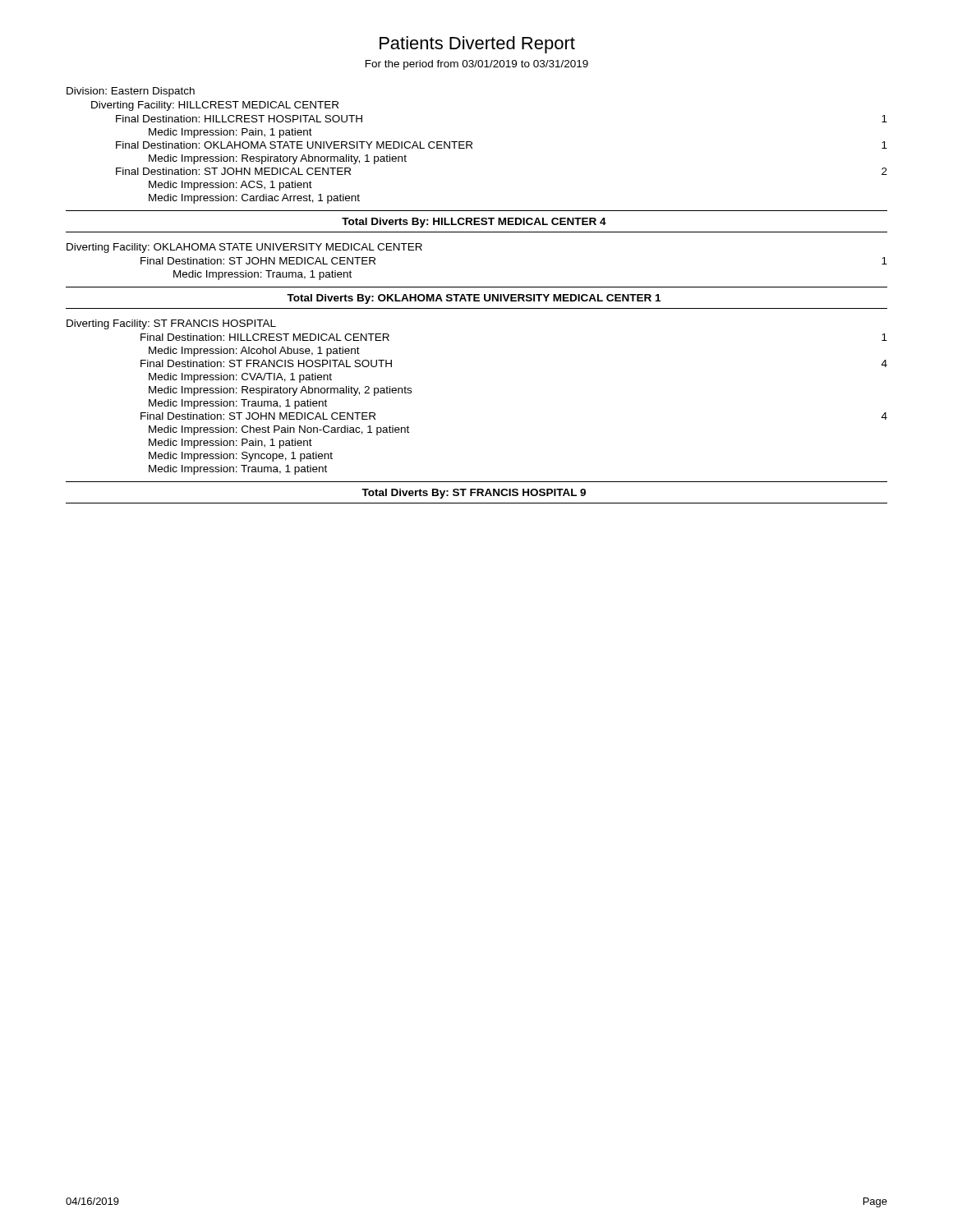
Task: Locate the text block starting "Division: Eastern Dispatch"
Action: 130,91
